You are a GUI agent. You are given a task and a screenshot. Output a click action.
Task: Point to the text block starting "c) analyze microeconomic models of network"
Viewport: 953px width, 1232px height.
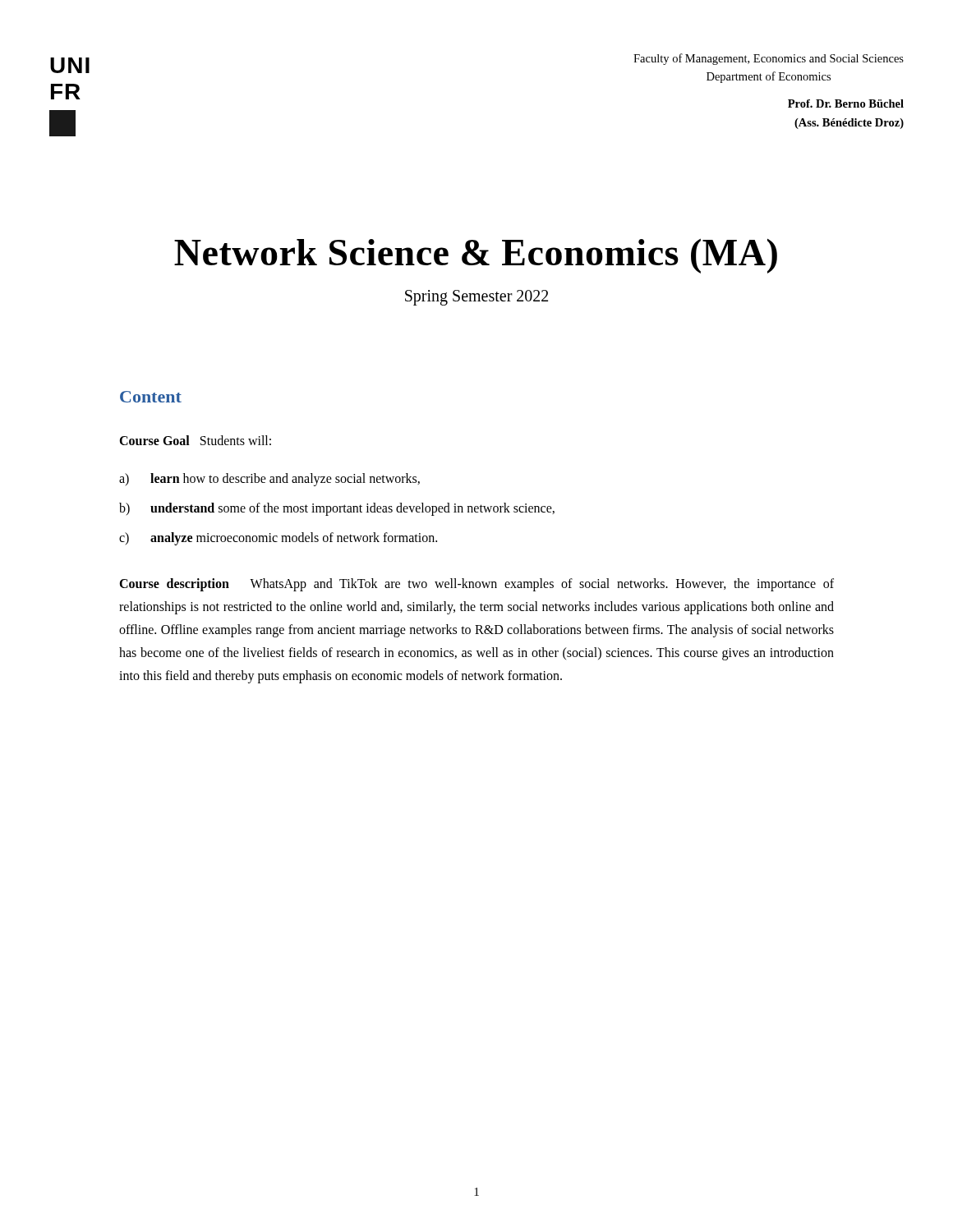pyautogui.click(x=279, y=538)
